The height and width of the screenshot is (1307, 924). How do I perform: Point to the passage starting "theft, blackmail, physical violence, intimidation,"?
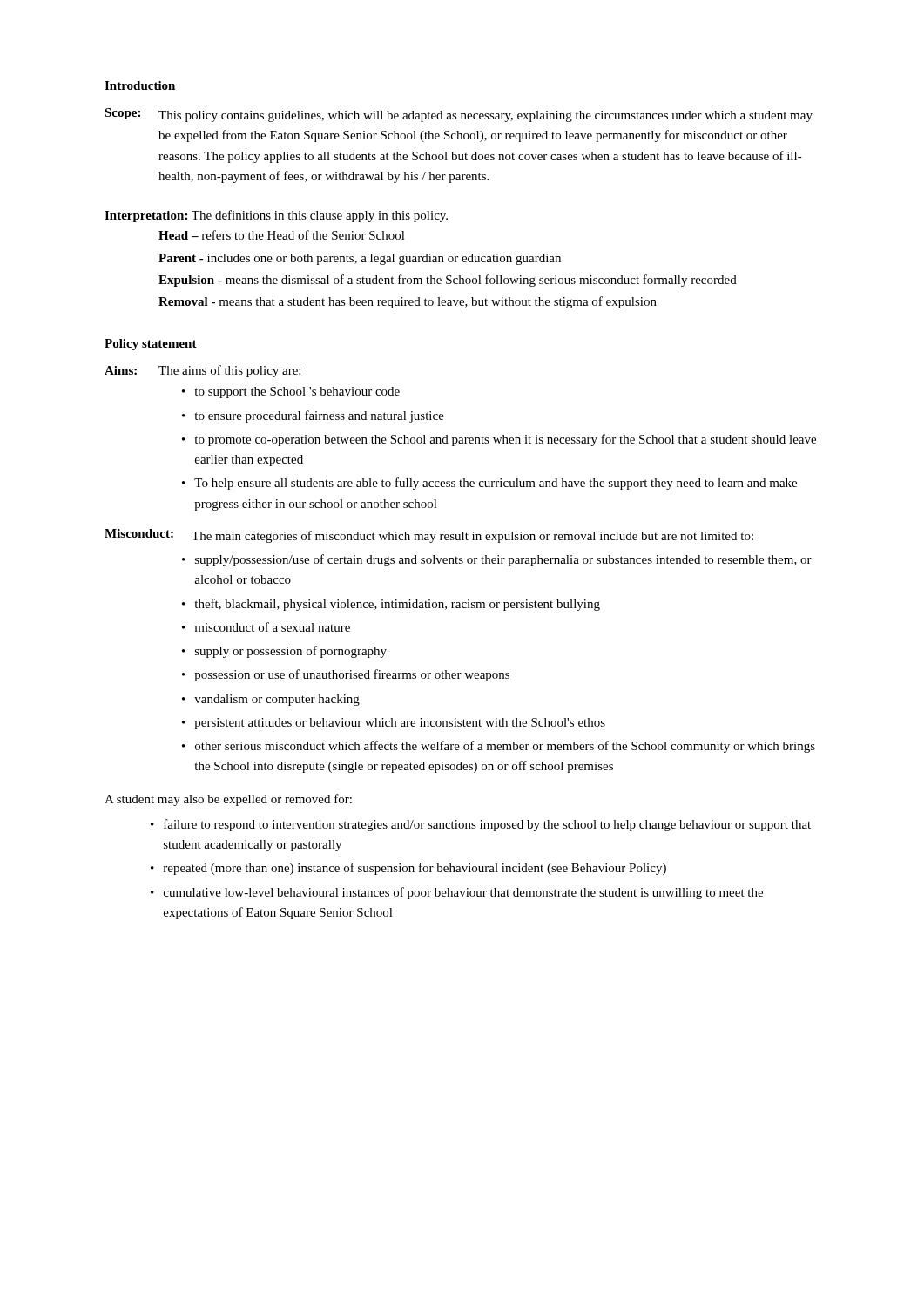[x=507, y=604]
